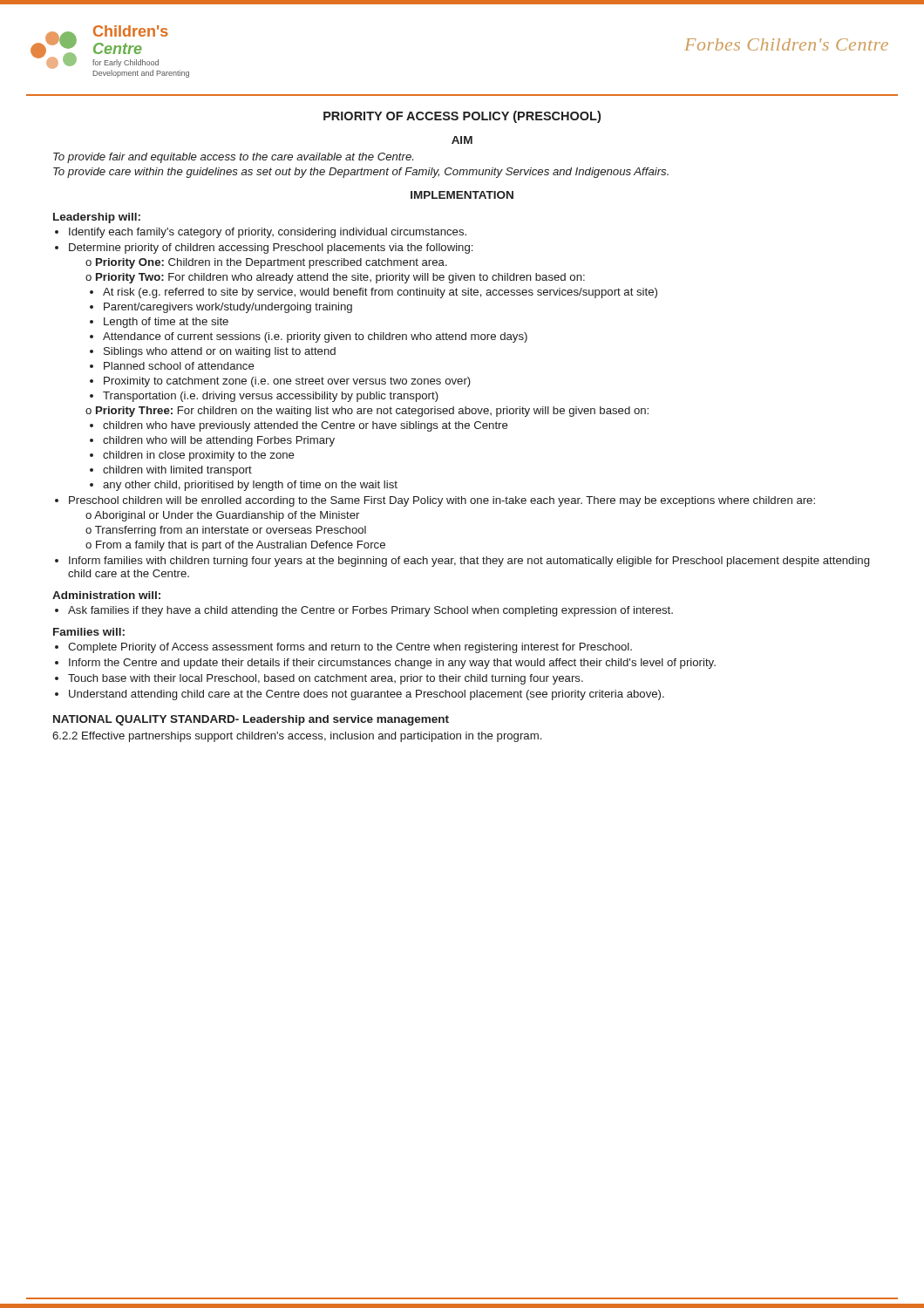
Task: Locate the text "children with limited transport"
Action: (177, 470)
